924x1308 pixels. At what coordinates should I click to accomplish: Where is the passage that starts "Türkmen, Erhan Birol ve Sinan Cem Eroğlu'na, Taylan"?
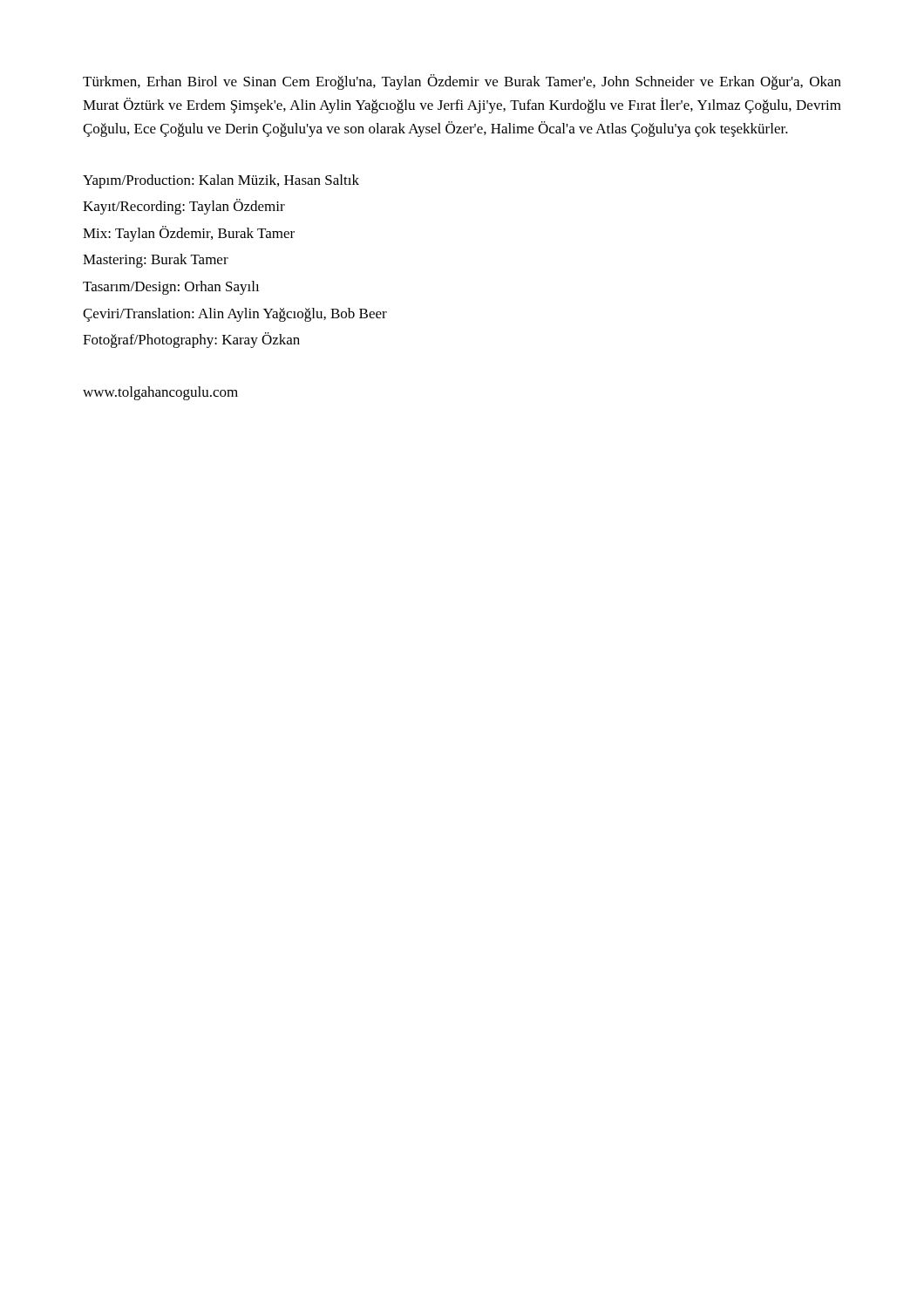pyautogui.click(x=462, y=105)
